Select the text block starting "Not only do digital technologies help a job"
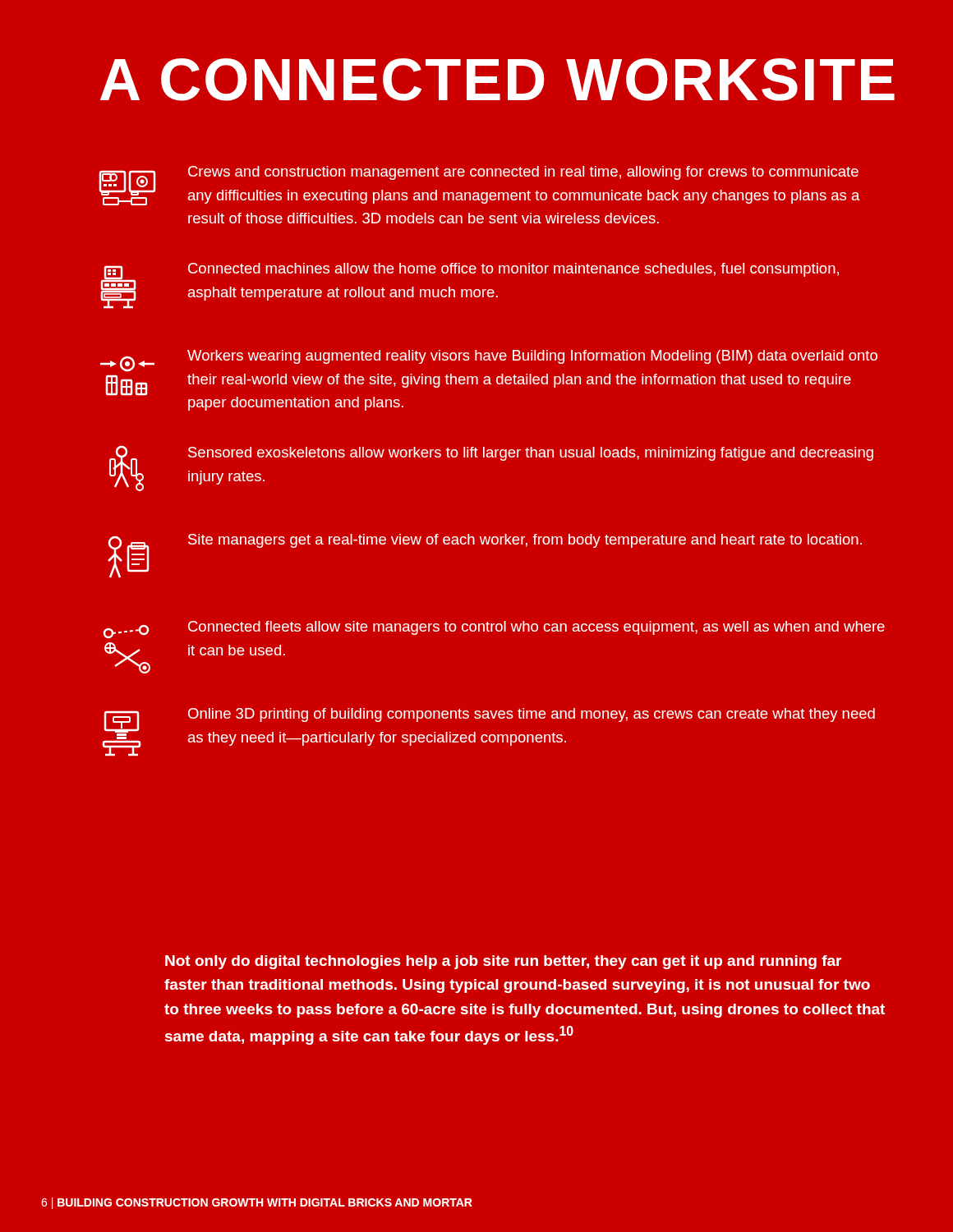This screenshot has height=1232, width=953. (x=526, y=998)
